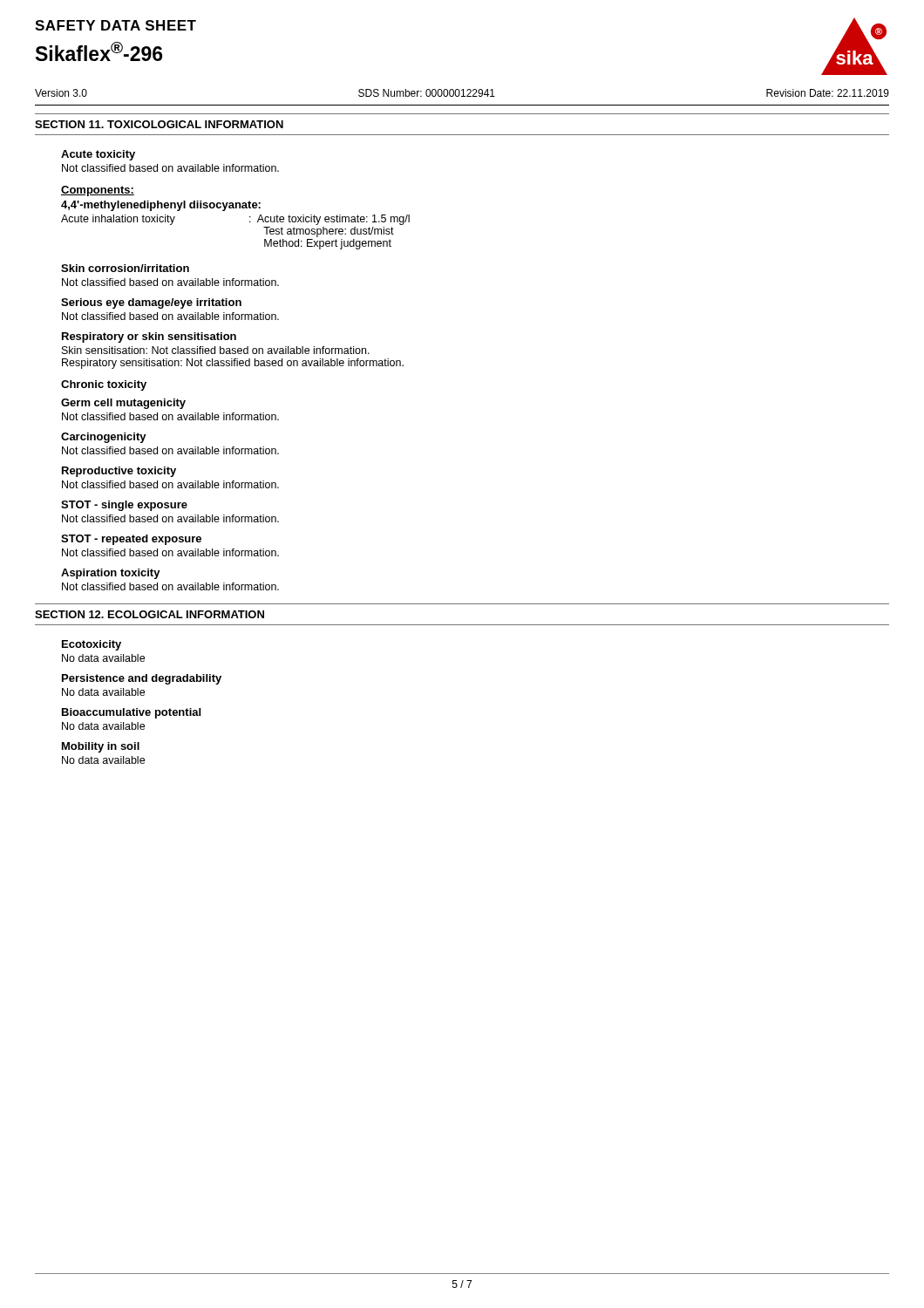
Task: Click on the section header containing "STOT - single exposure"
Action: [124, 504]
